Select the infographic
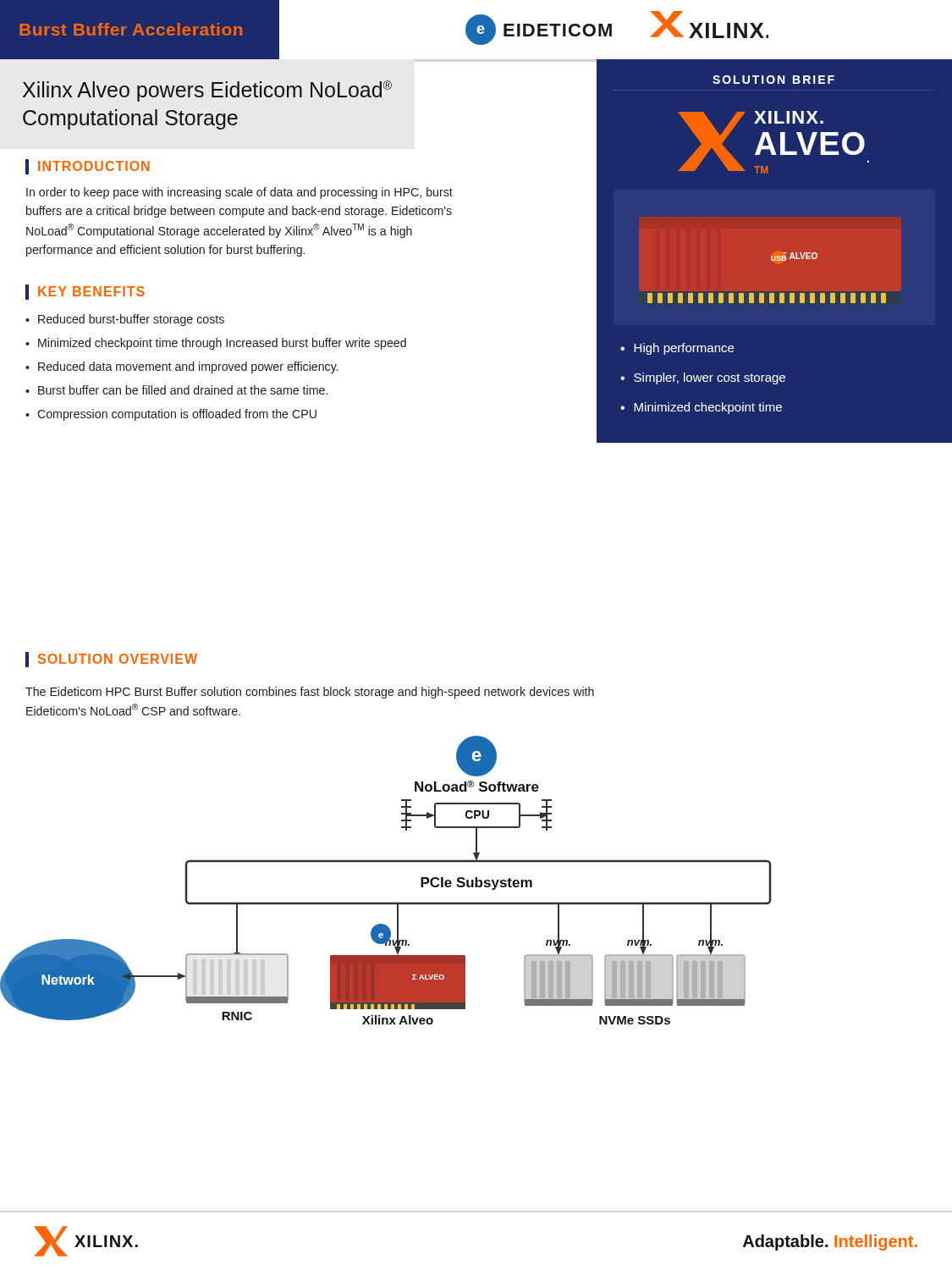 774,251
